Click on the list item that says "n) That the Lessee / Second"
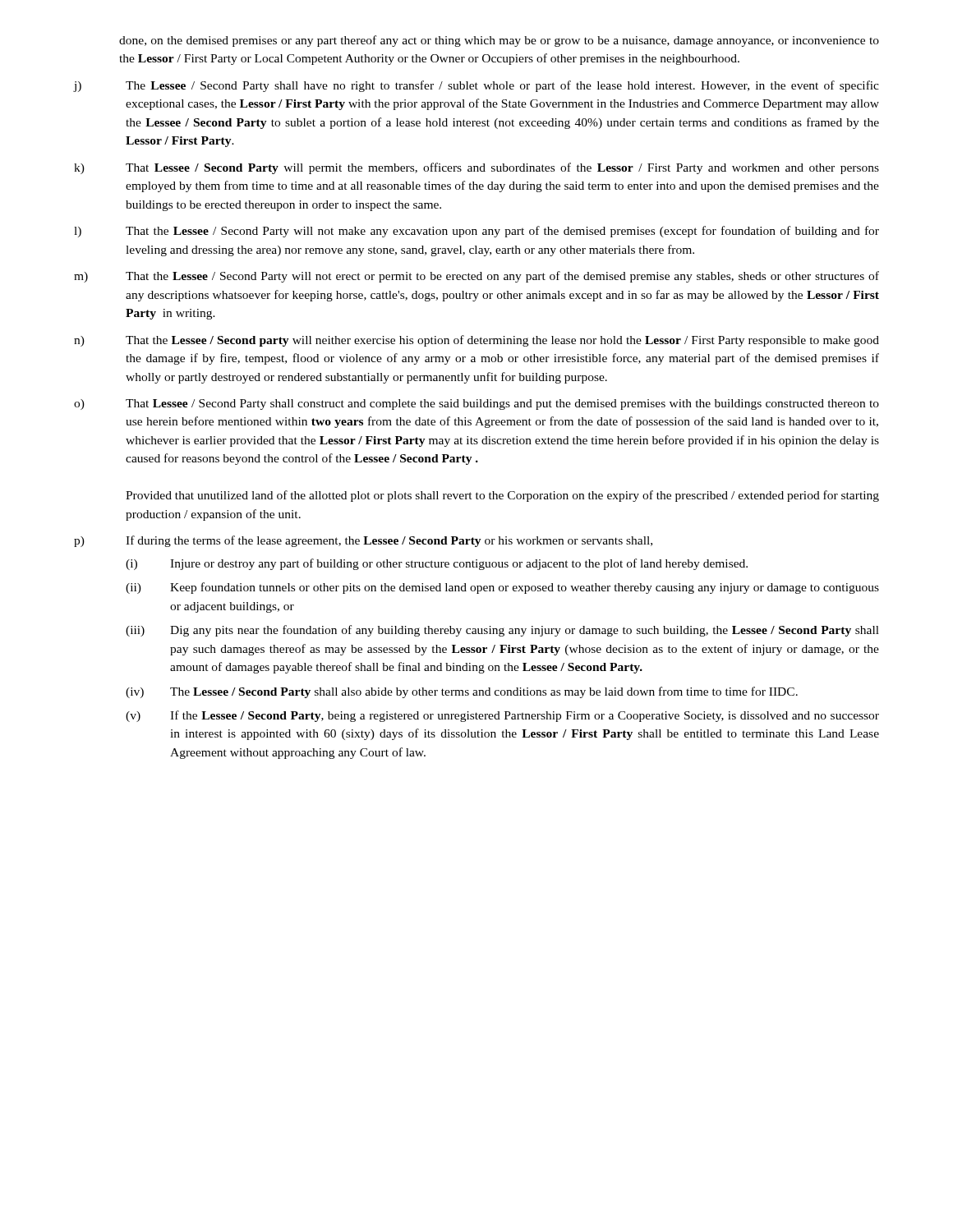953x1232 pixels. [476, 358]
